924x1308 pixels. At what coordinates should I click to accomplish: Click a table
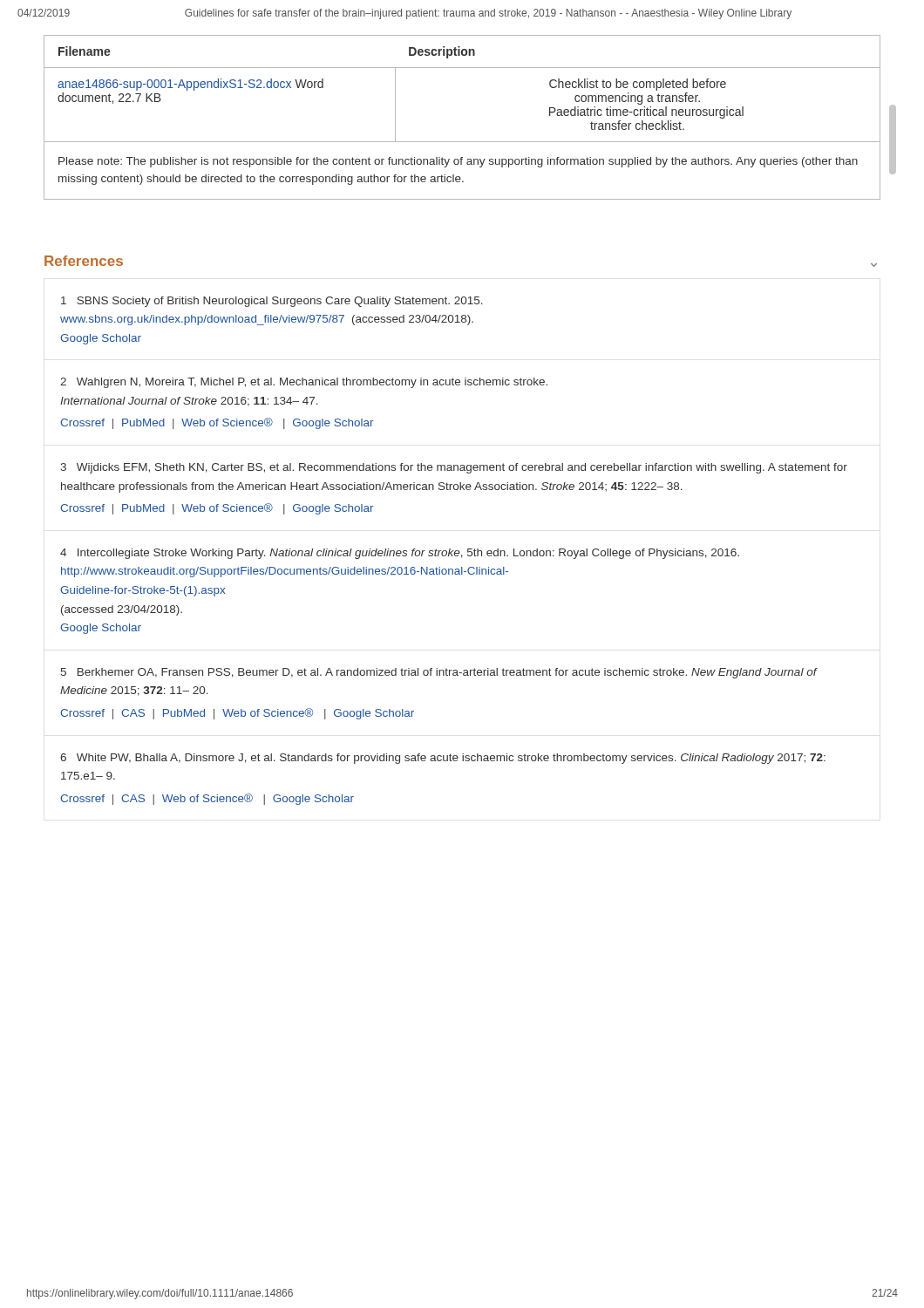pyautogui.click(x=462, y=117)
